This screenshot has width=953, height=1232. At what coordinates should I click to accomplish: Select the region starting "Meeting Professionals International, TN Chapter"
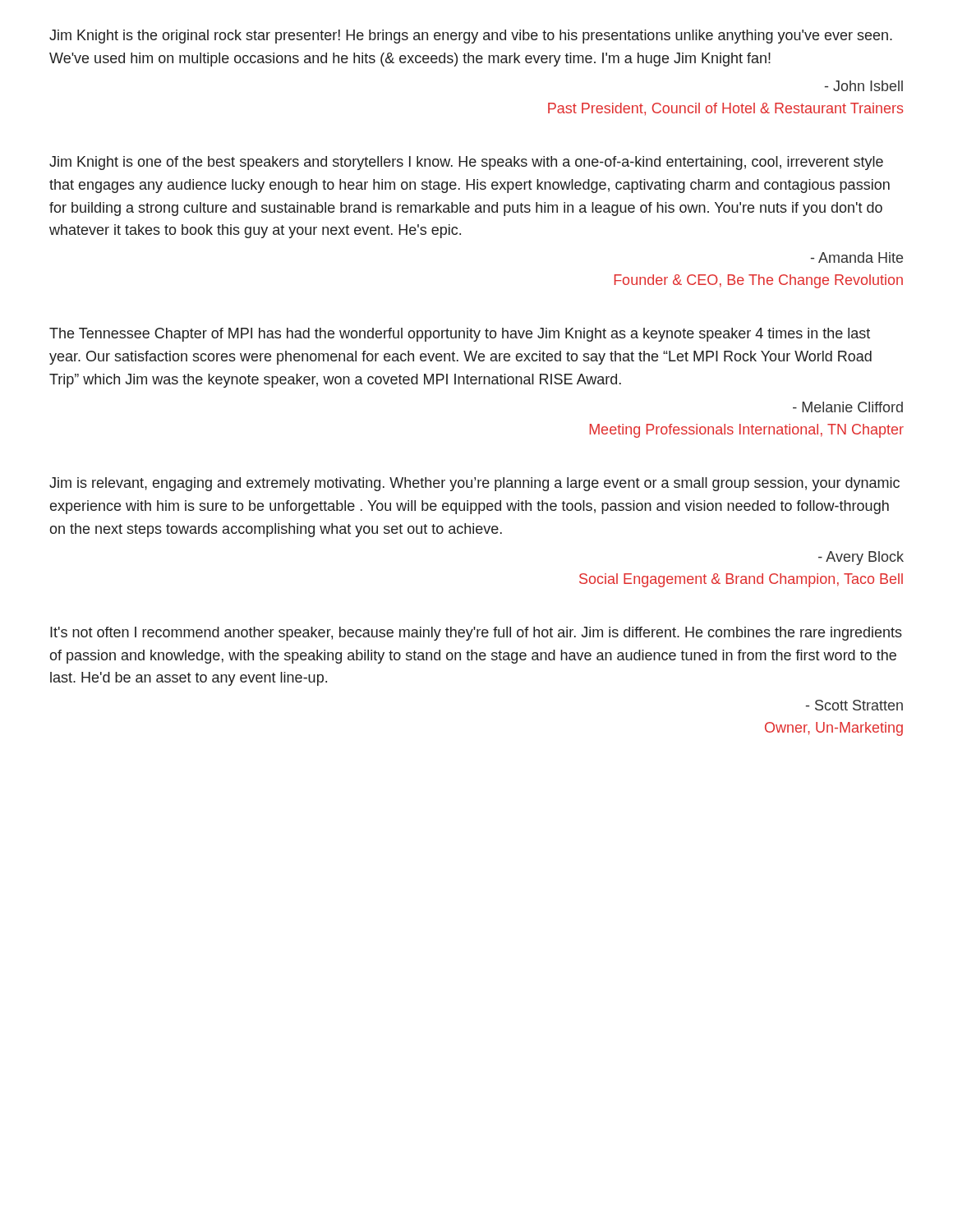pos(746,430)
